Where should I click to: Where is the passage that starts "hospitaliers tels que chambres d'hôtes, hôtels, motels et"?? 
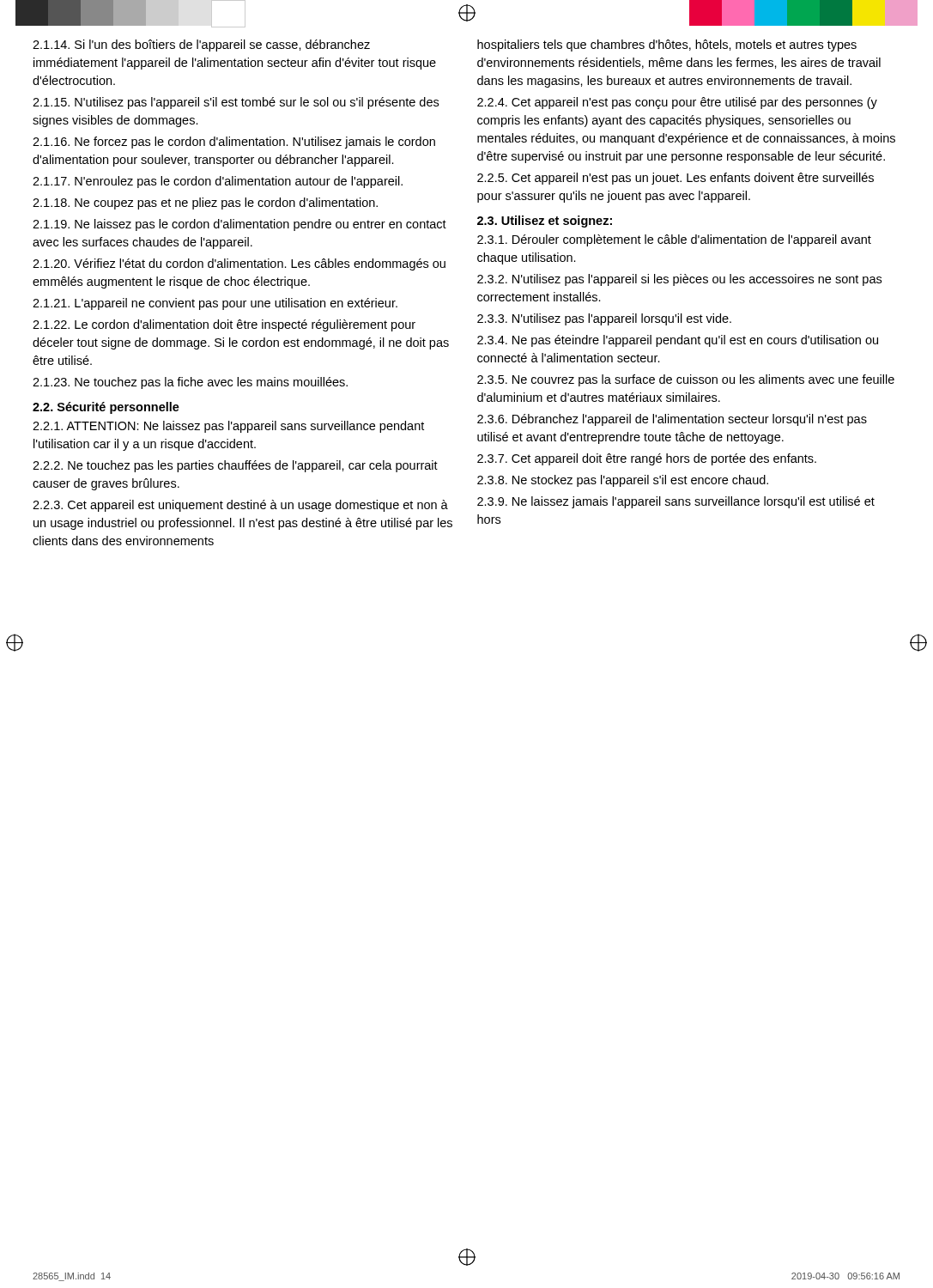689,63
